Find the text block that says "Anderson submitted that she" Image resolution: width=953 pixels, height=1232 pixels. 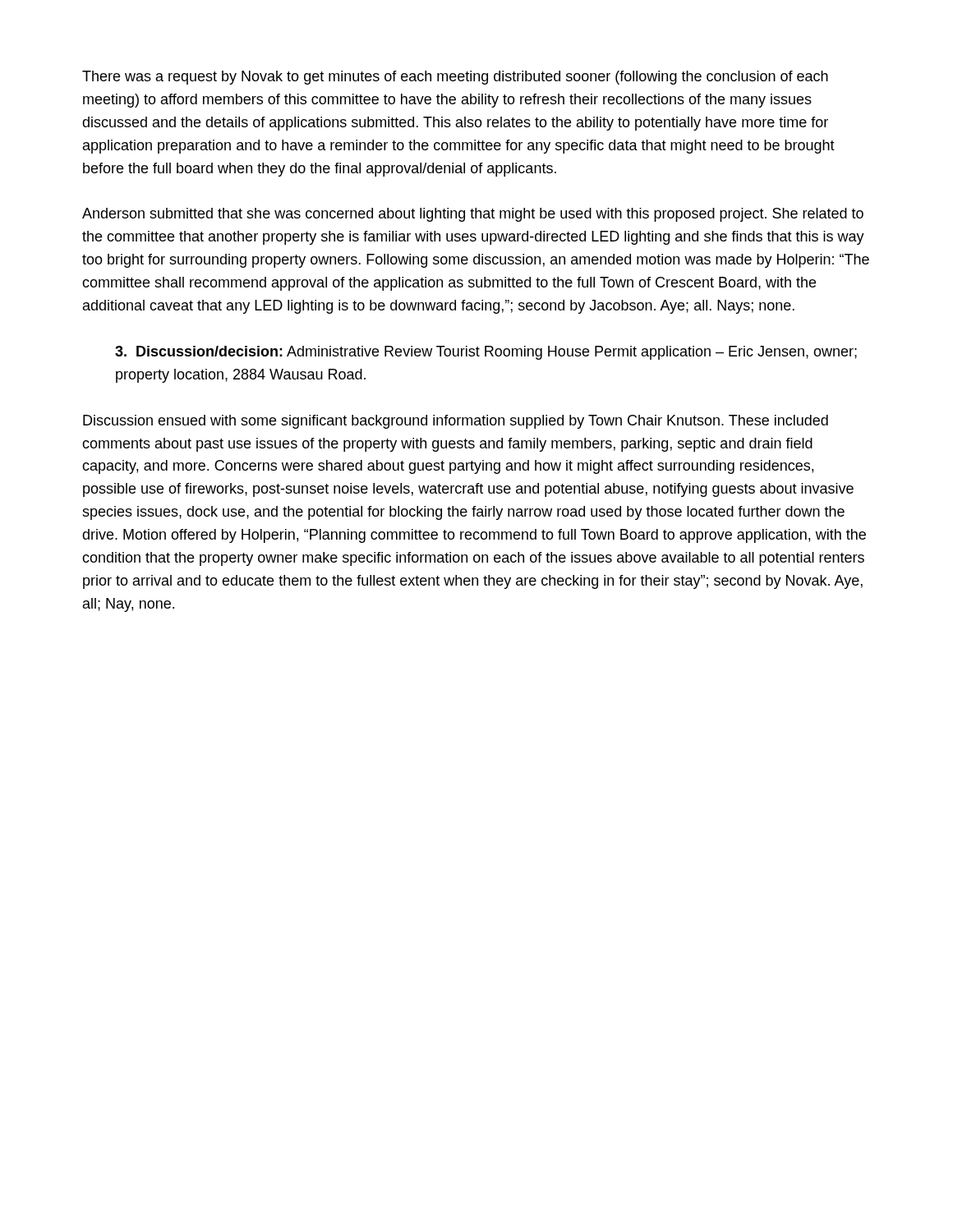[x=476, y=260]
